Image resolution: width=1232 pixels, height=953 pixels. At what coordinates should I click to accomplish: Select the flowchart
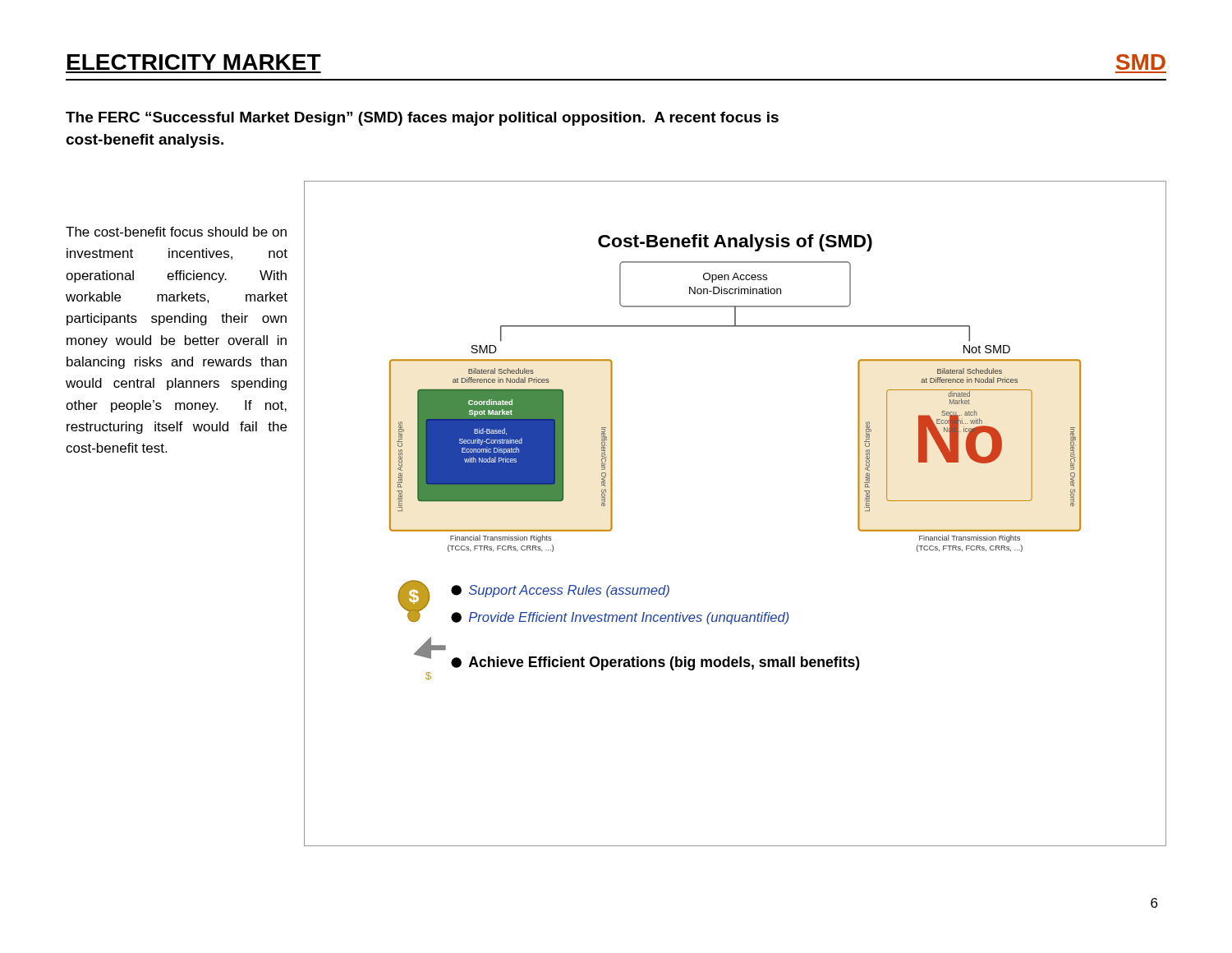[x=735, y=513]
